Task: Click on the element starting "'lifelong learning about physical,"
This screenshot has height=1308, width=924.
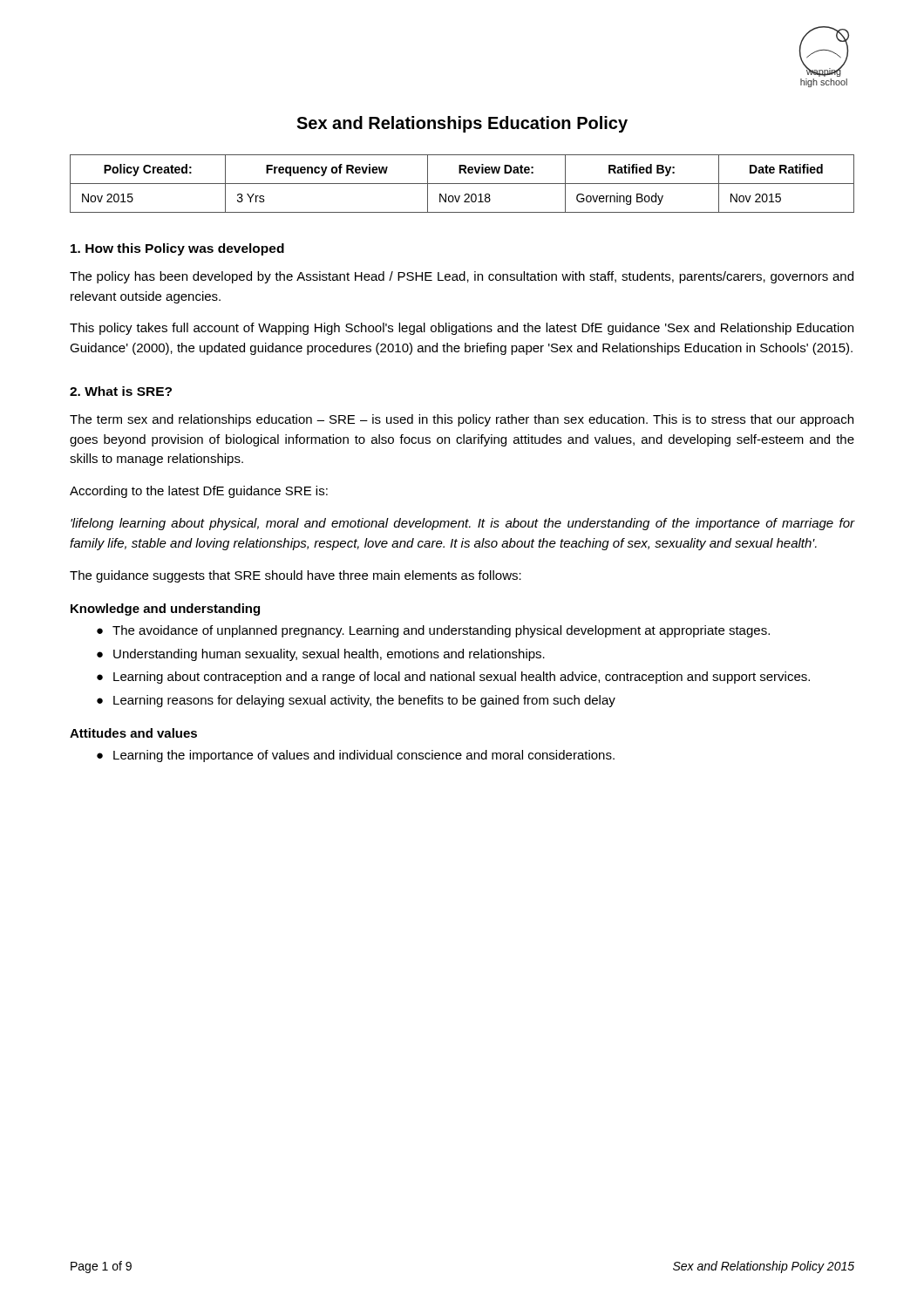Action: (462, 533)
